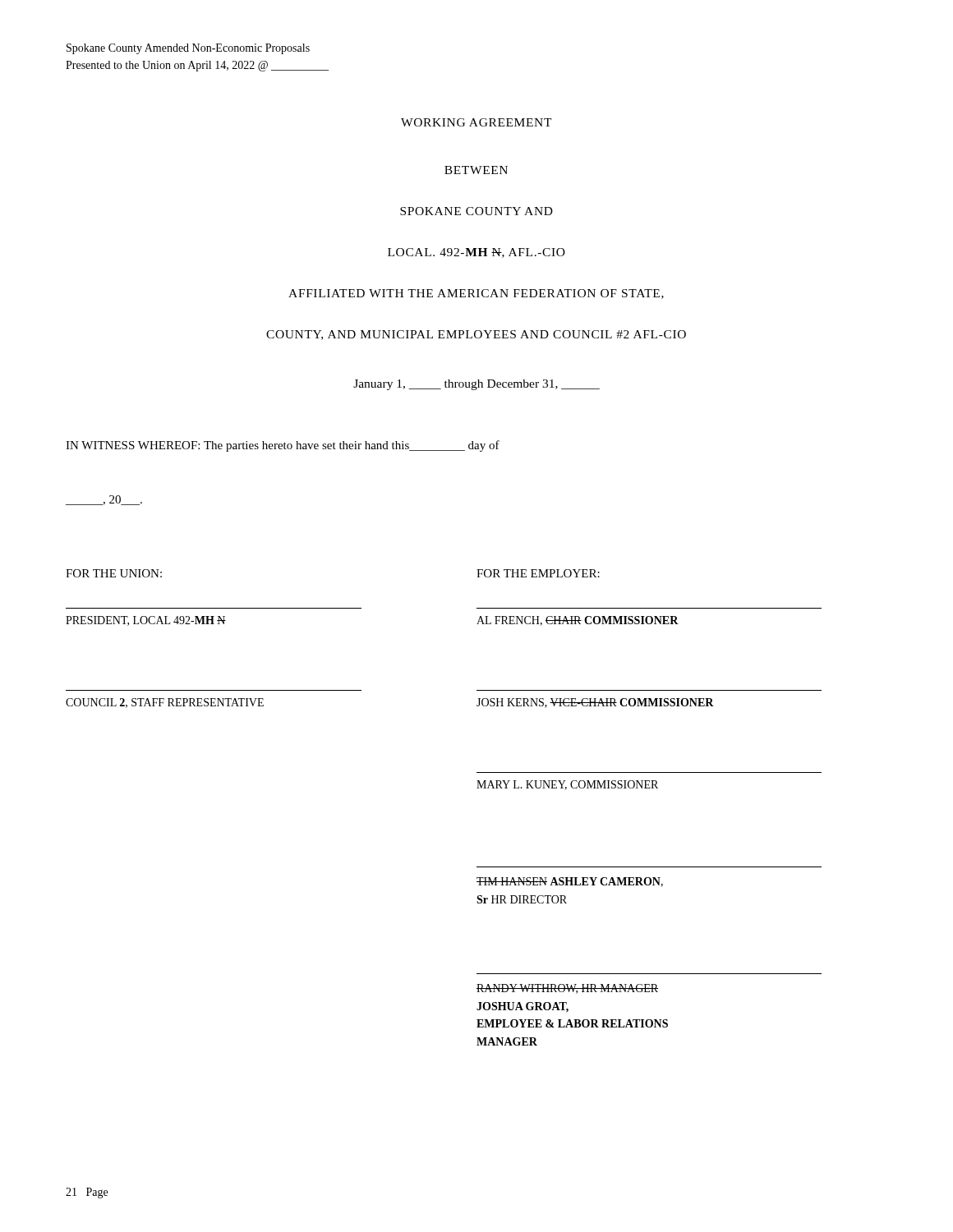Viewport: 953px width, 1232px height.
Task: Click where it says "JOSH KERNS, VICE-CHAIR COMMISSIONER"
Action: coord(595,703)
